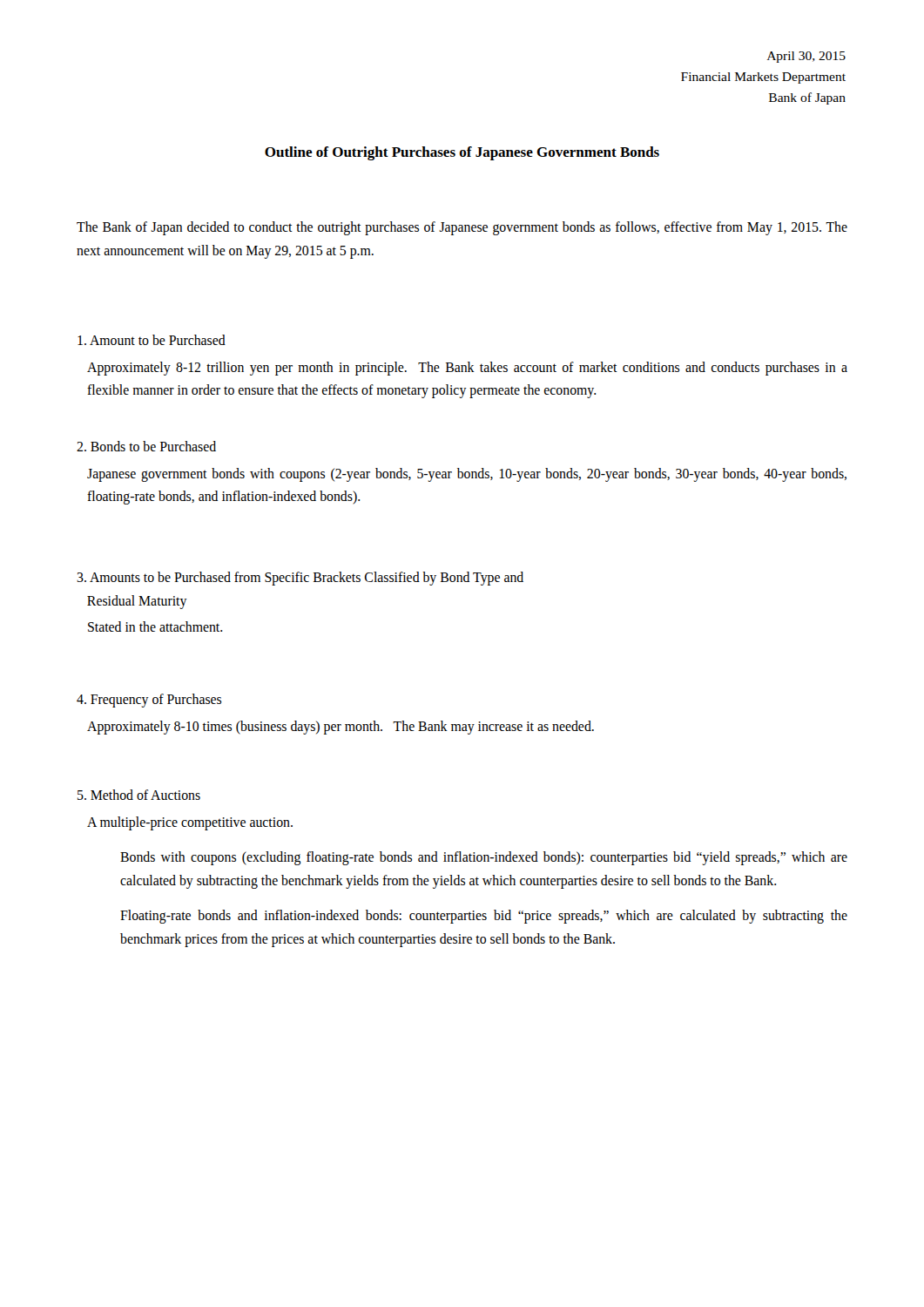This screenshot has height=1307, width=924.
Task: Click on the passage starting "3. Amounts to be"
Action: click(300, 589)
